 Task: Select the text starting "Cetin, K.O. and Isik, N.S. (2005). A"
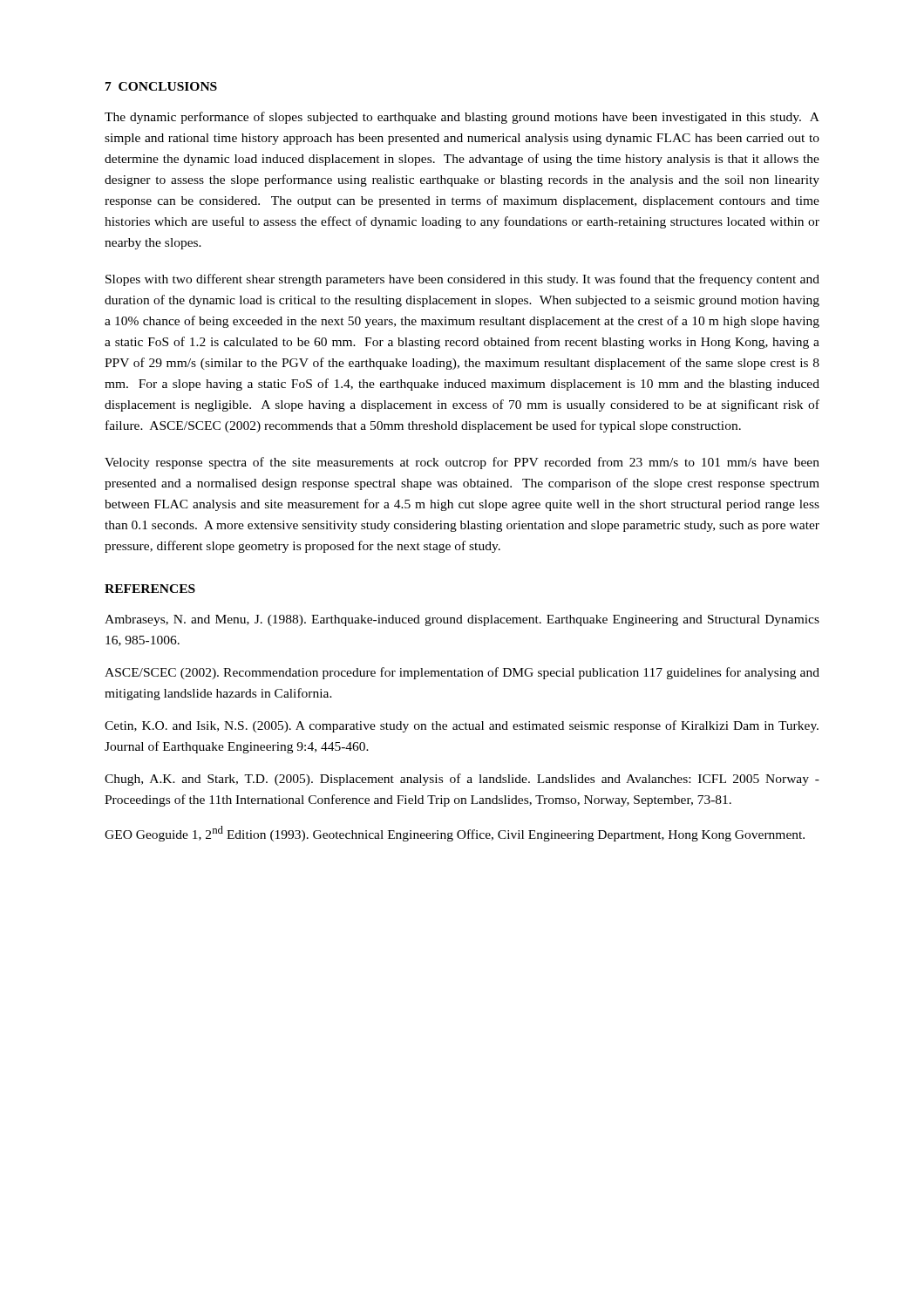click(x=462, y=736)
